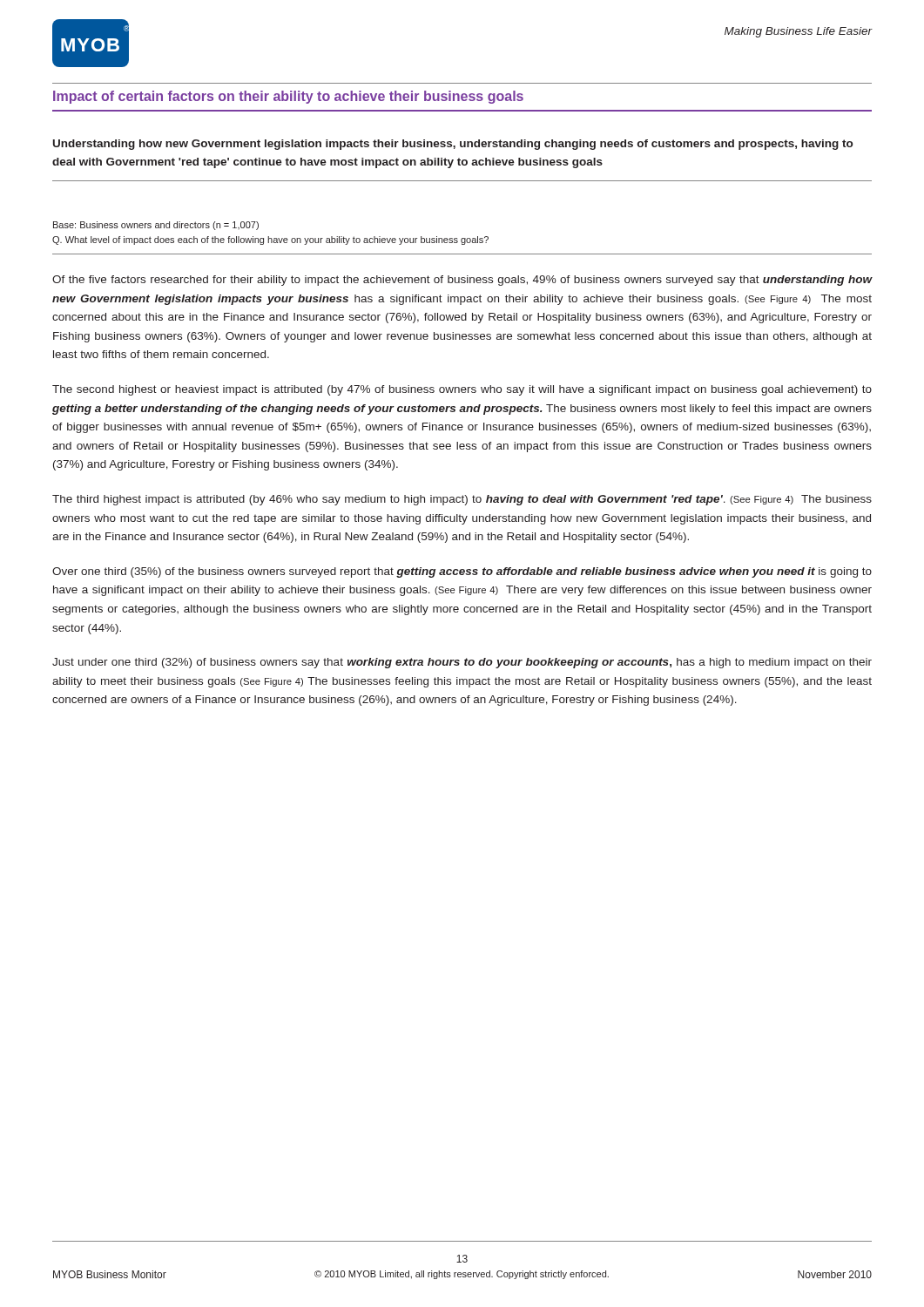Find the footnote that says "Base: Business owners and"

point(271,232)
